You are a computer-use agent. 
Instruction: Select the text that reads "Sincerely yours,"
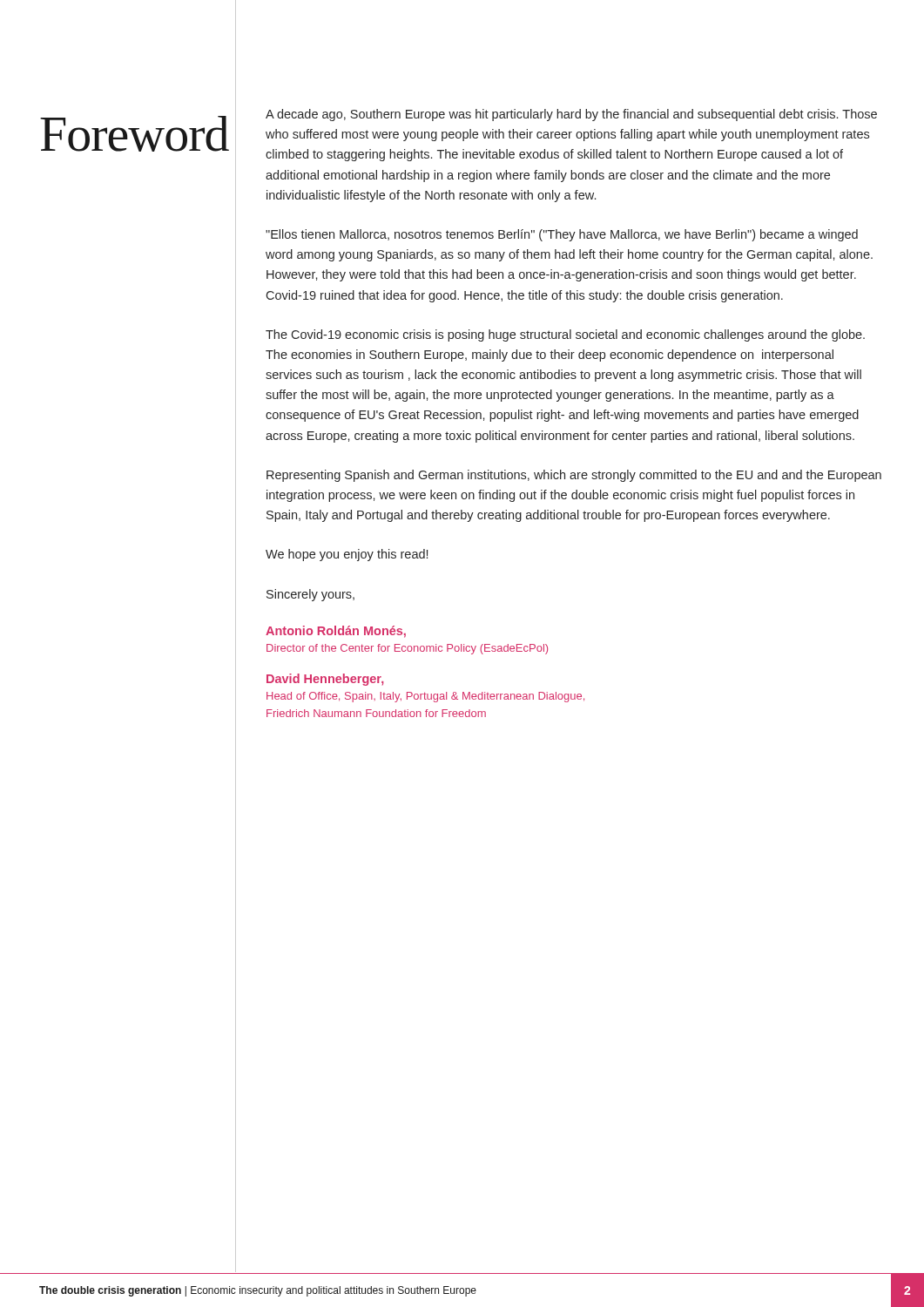(x=311, y=594)
